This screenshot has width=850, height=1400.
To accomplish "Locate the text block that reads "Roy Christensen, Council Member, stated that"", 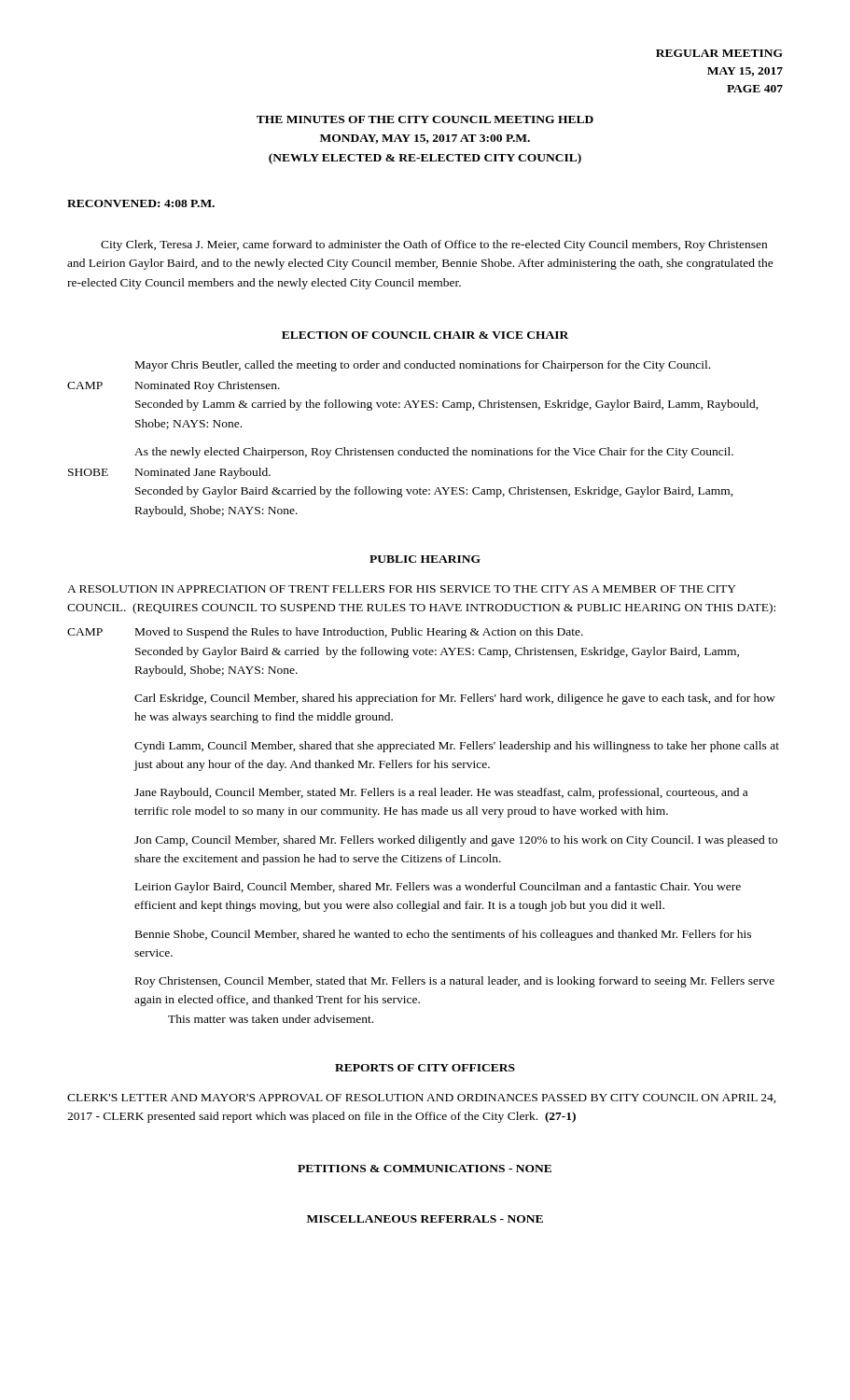I will point(455,982).
